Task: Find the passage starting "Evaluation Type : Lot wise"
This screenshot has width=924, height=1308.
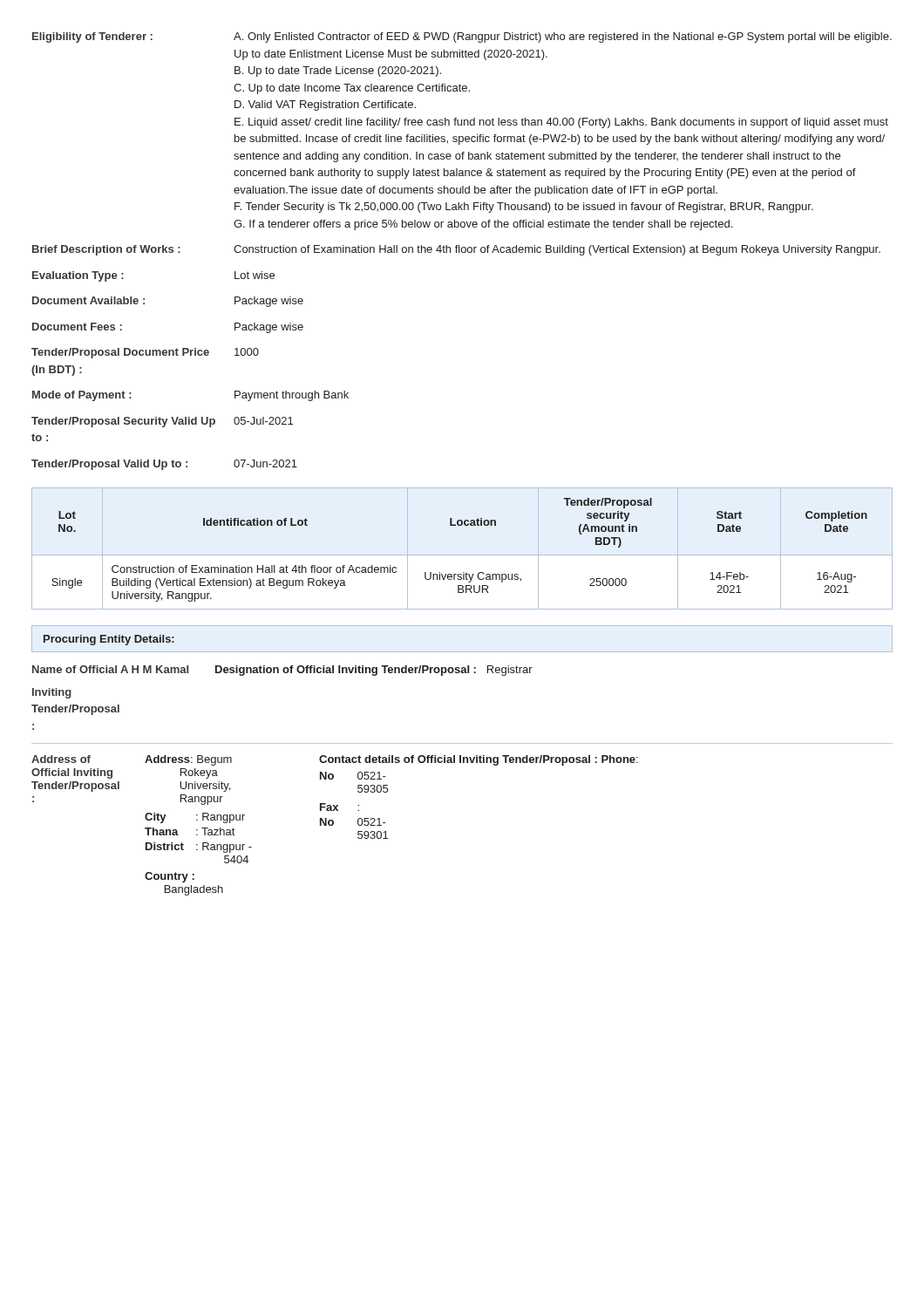Action: tap(77, 277)
